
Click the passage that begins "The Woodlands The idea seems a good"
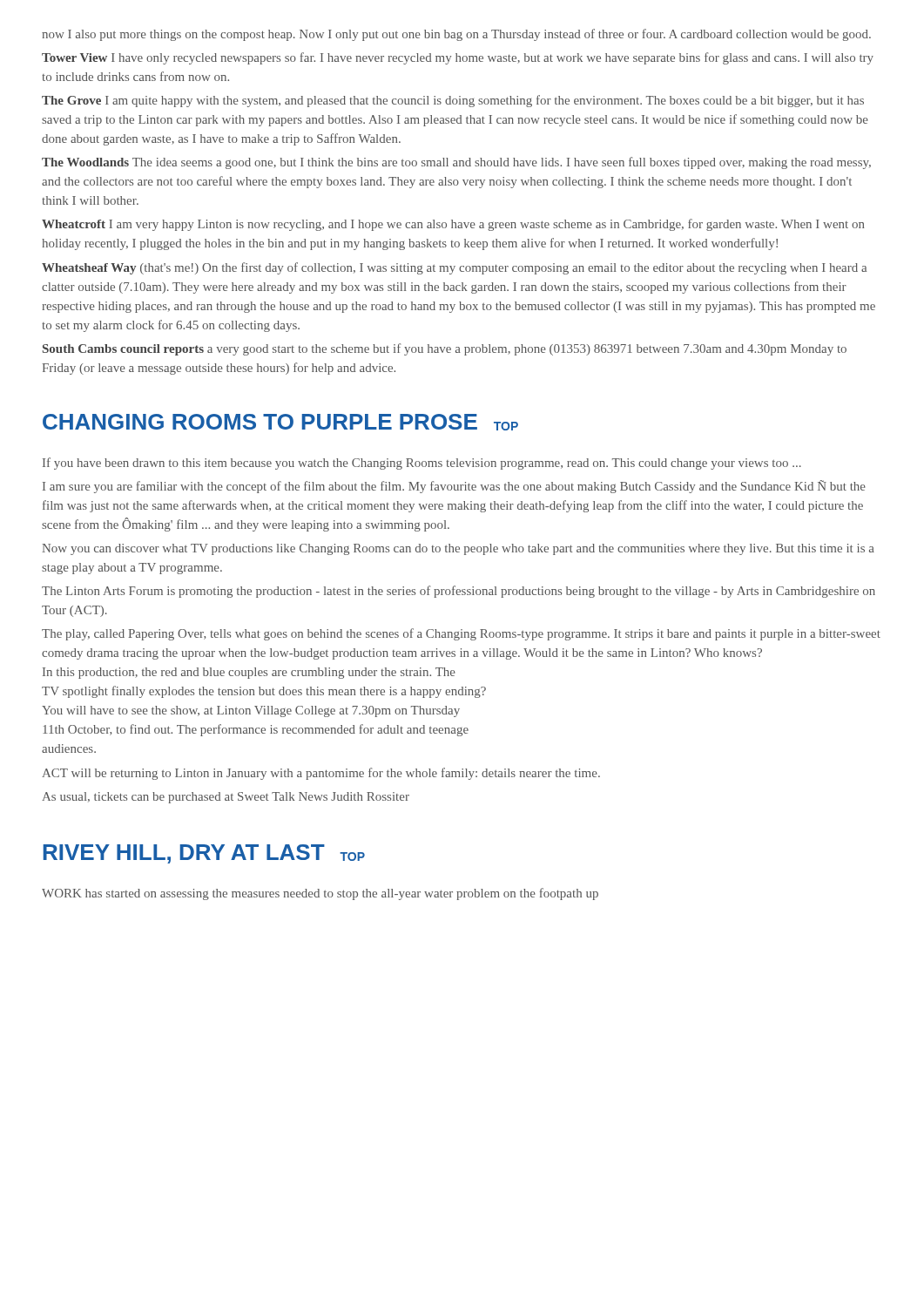click(457, 182)
